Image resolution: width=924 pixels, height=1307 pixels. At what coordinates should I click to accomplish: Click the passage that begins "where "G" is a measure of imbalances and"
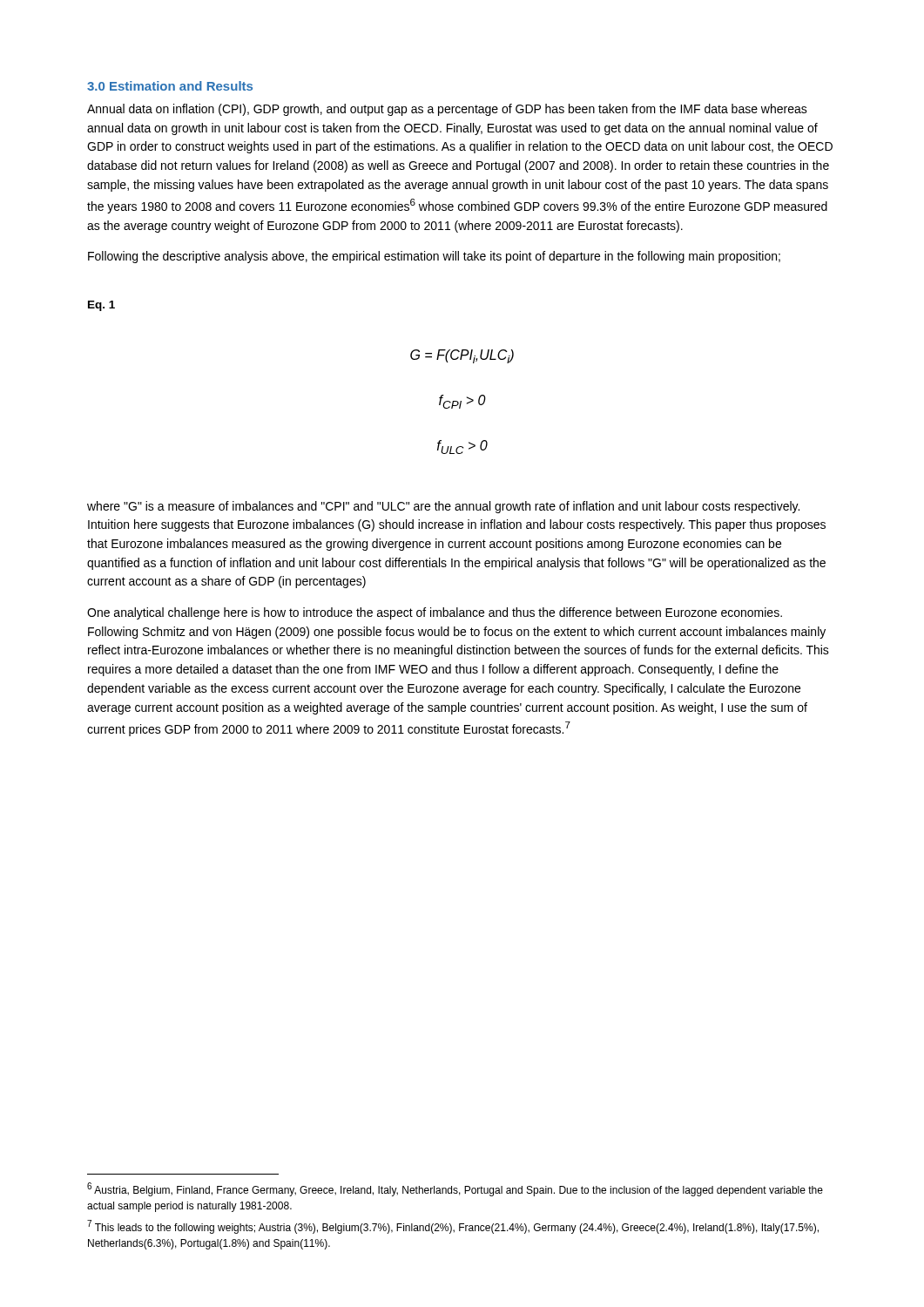click(457, 544)
